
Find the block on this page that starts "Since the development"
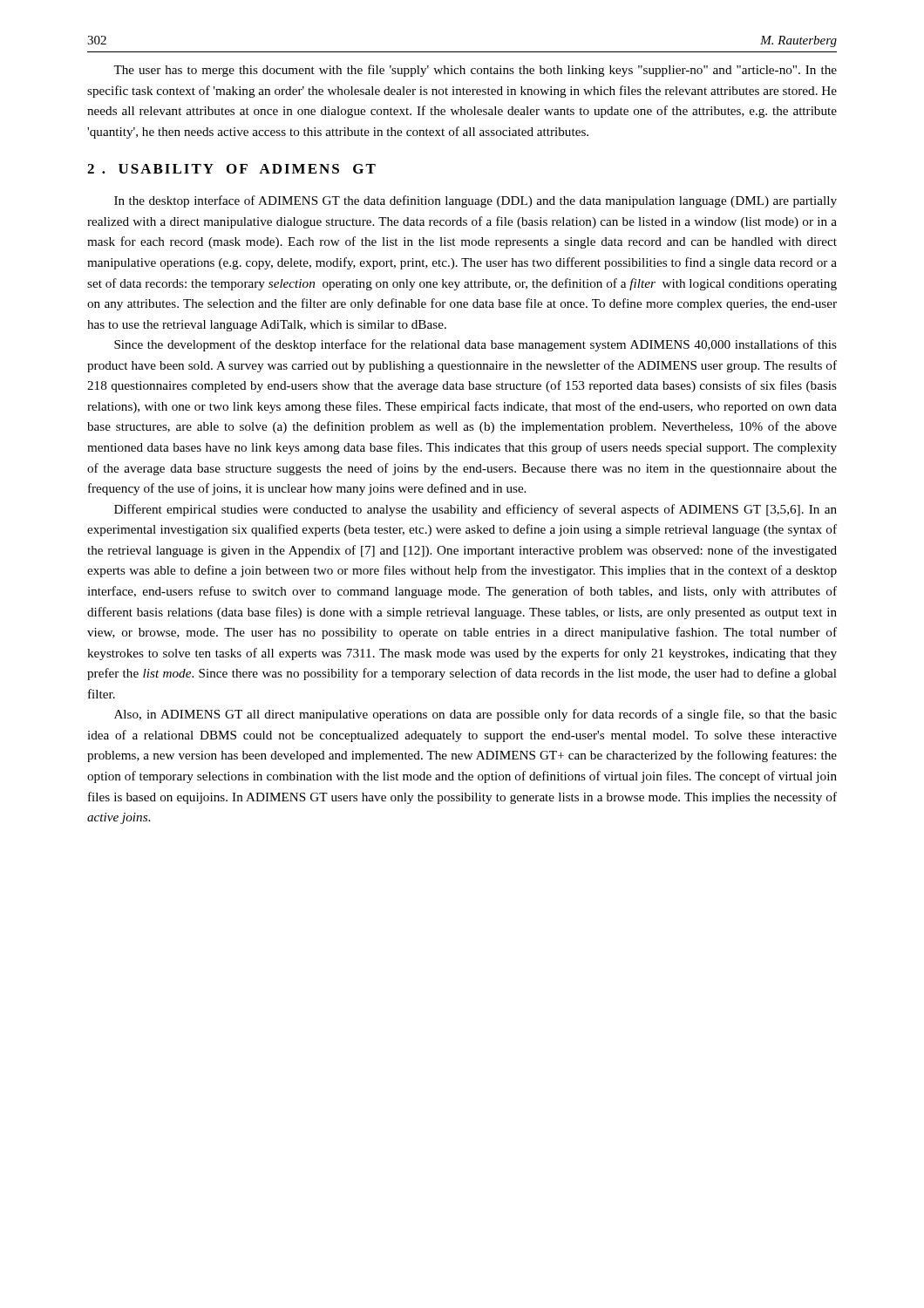[462, 416]
